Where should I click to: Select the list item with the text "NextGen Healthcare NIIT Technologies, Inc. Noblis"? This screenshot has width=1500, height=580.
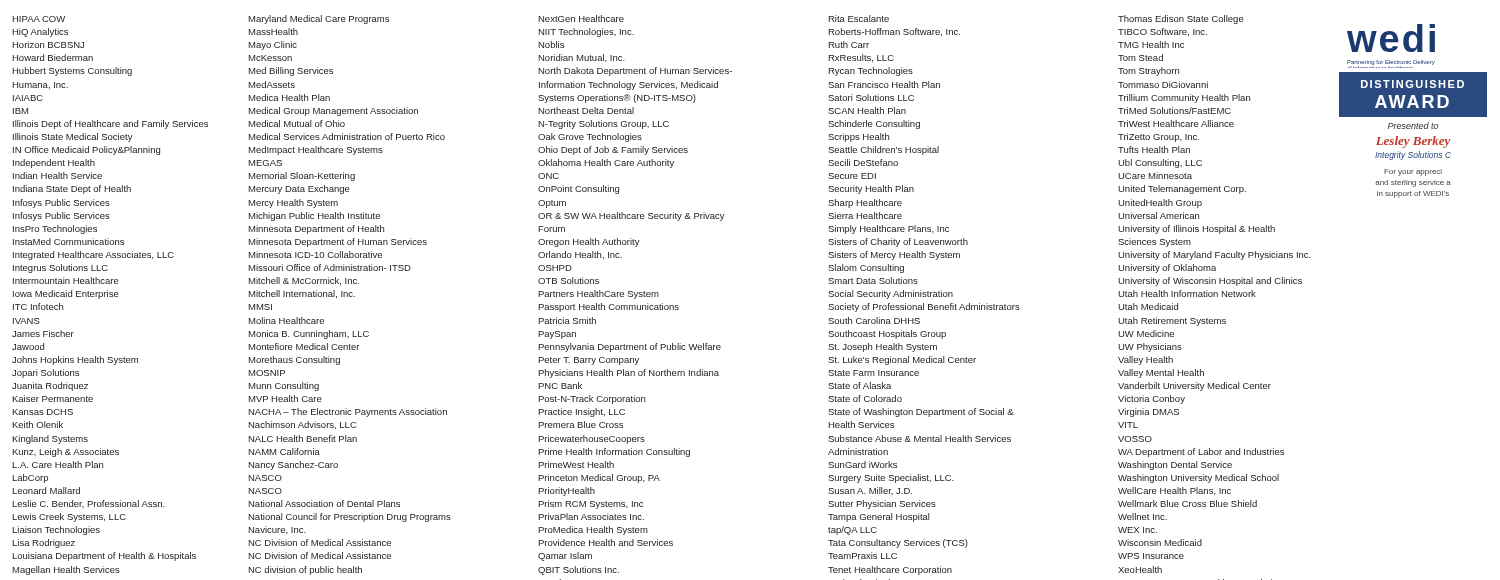coord(678,296)
